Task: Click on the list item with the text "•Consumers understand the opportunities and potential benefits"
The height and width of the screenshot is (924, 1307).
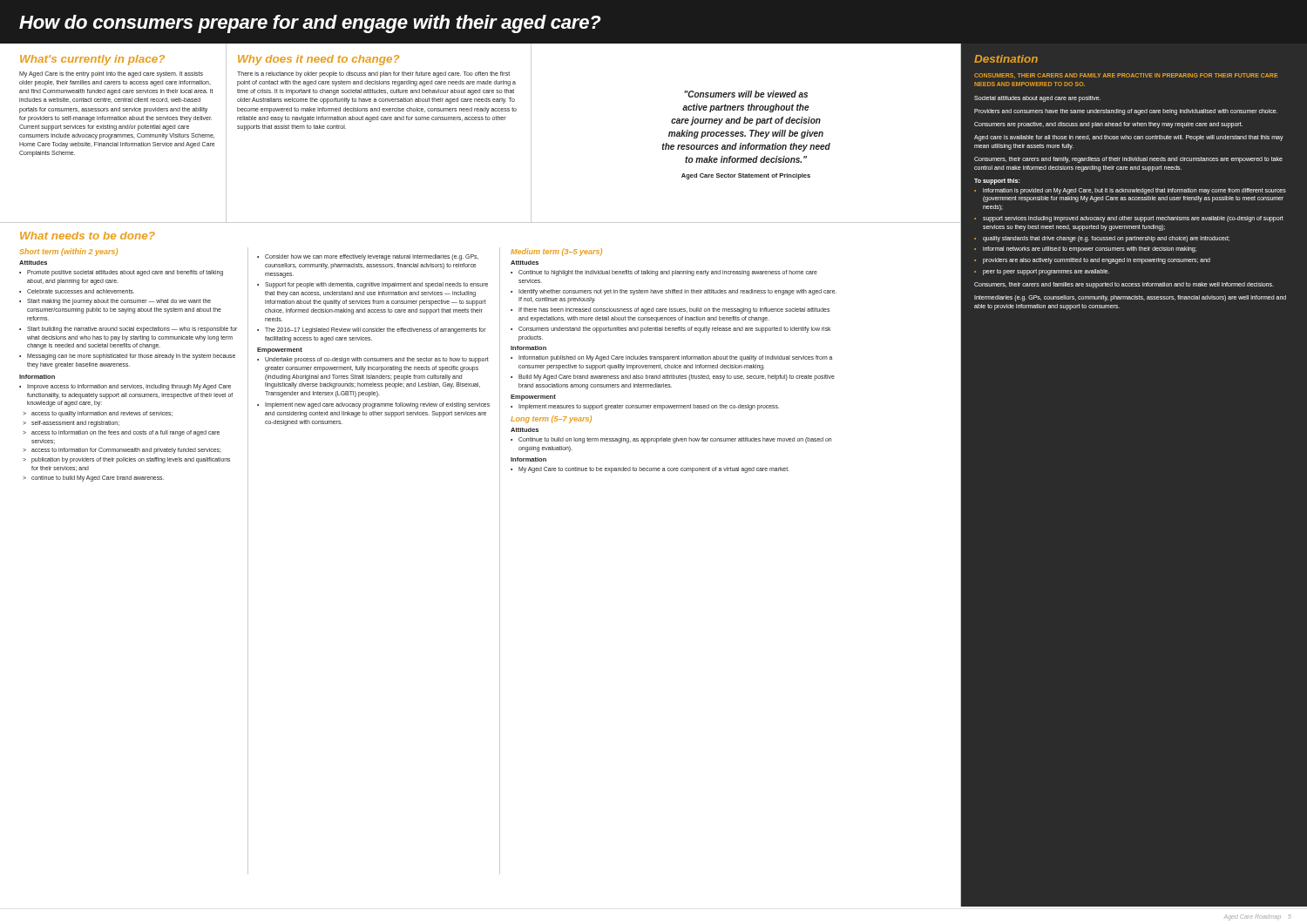Action: (x=671, y=332)
